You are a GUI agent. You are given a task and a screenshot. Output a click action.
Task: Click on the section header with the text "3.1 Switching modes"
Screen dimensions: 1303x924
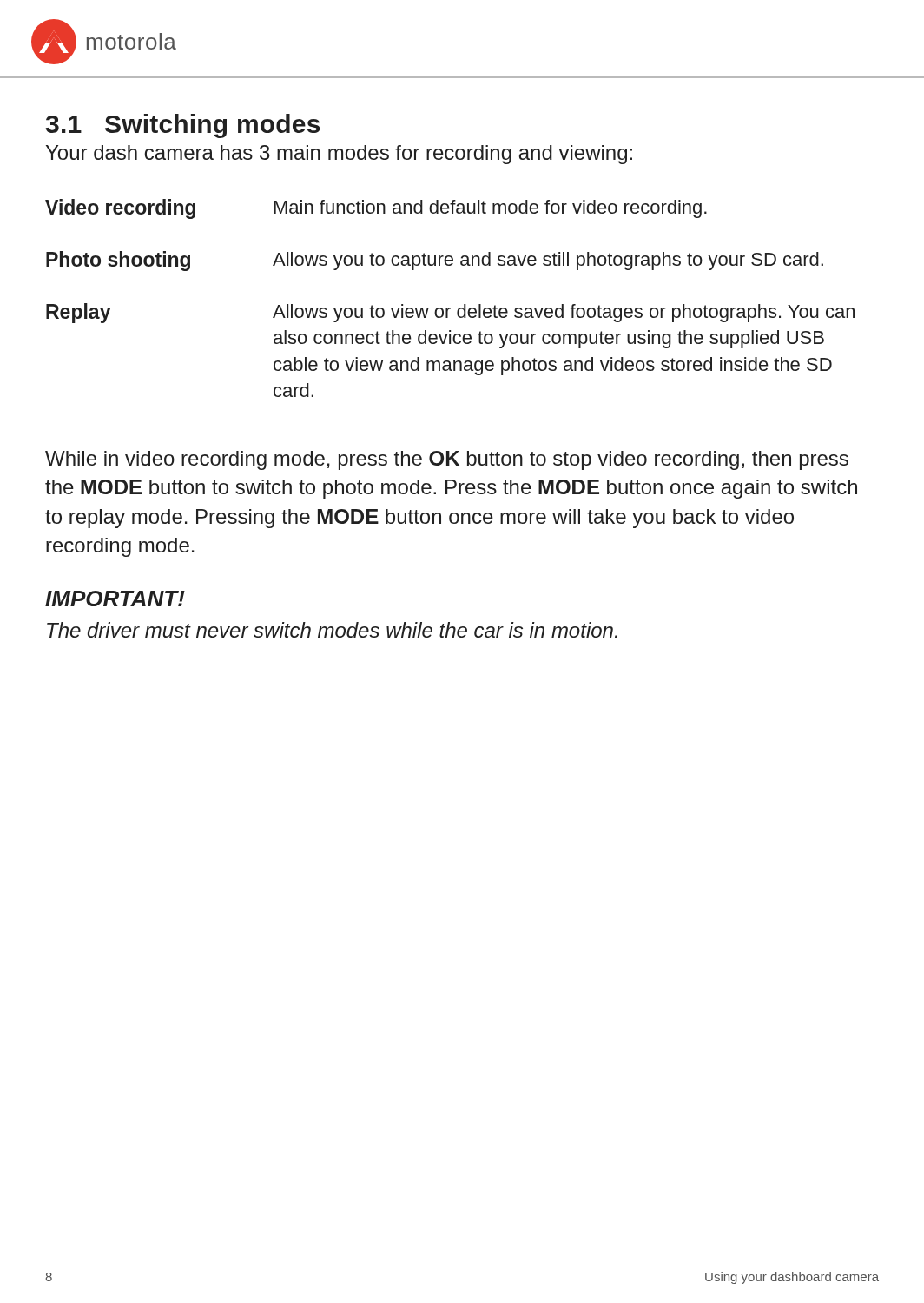tap(183, 124)
